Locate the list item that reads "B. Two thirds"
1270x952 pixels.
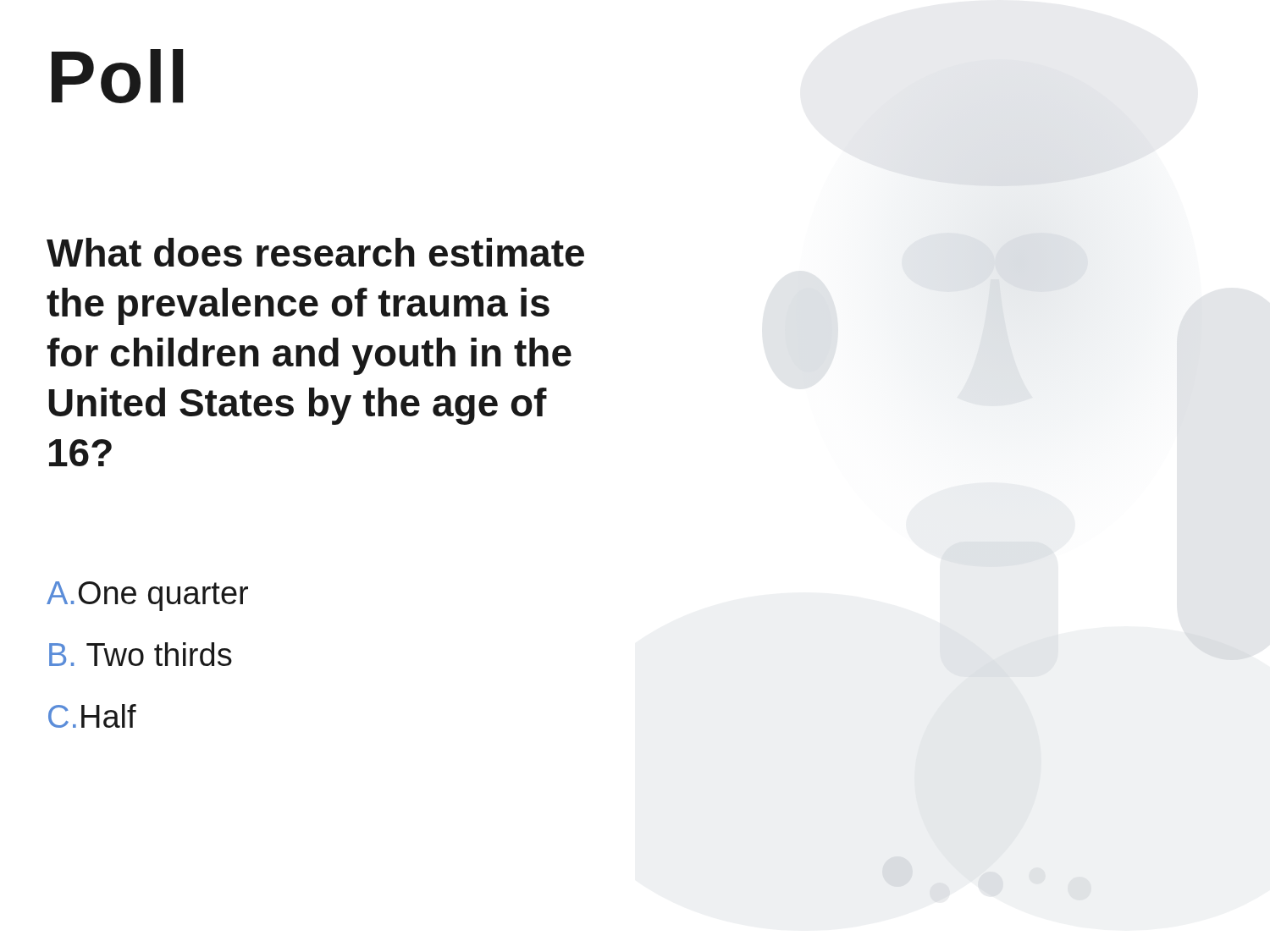[x=140, y=655]
